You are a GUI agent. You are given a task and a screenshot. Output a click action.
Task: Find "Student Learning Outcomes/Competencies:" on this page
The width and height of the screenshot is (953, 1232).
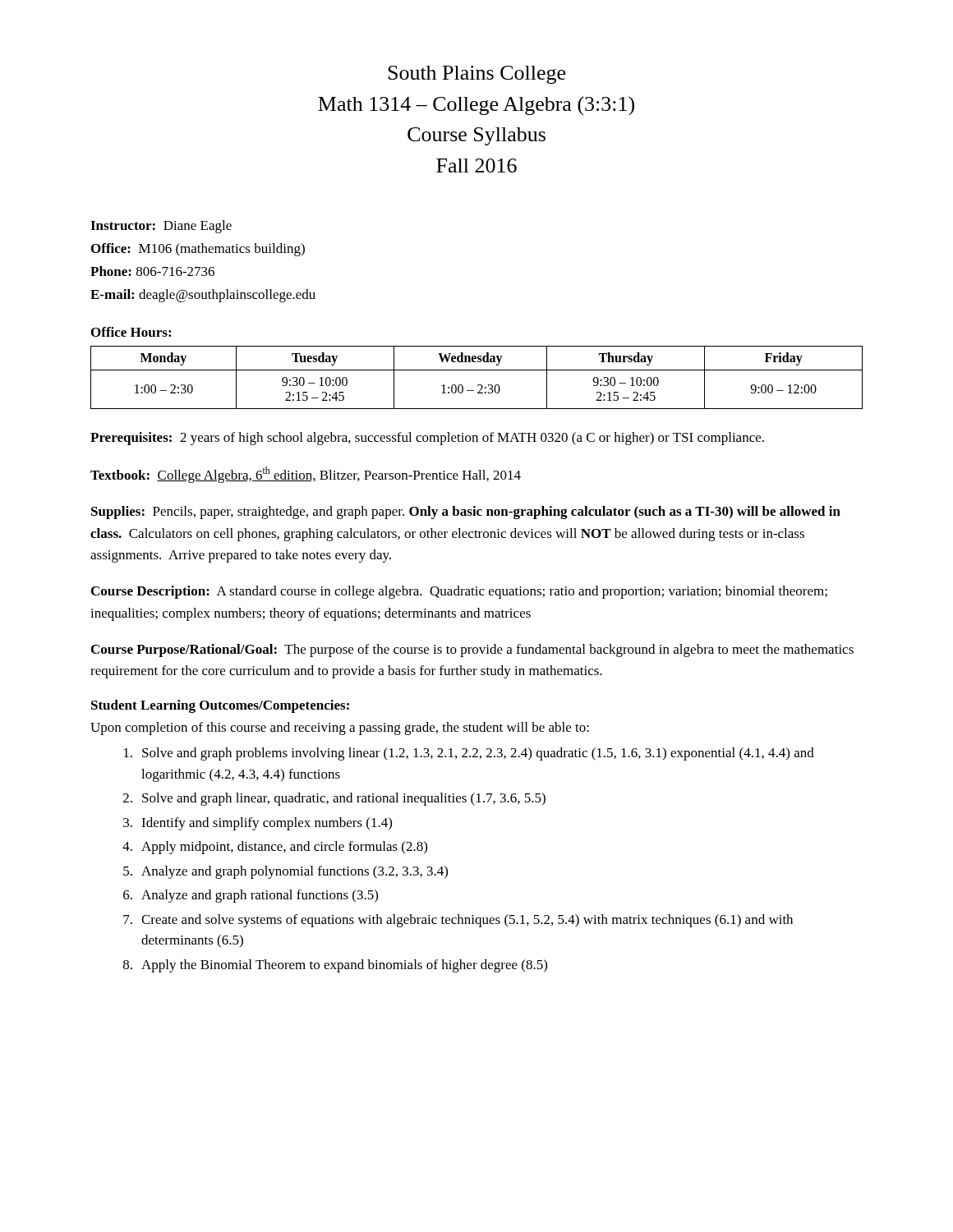click(220, 705)
